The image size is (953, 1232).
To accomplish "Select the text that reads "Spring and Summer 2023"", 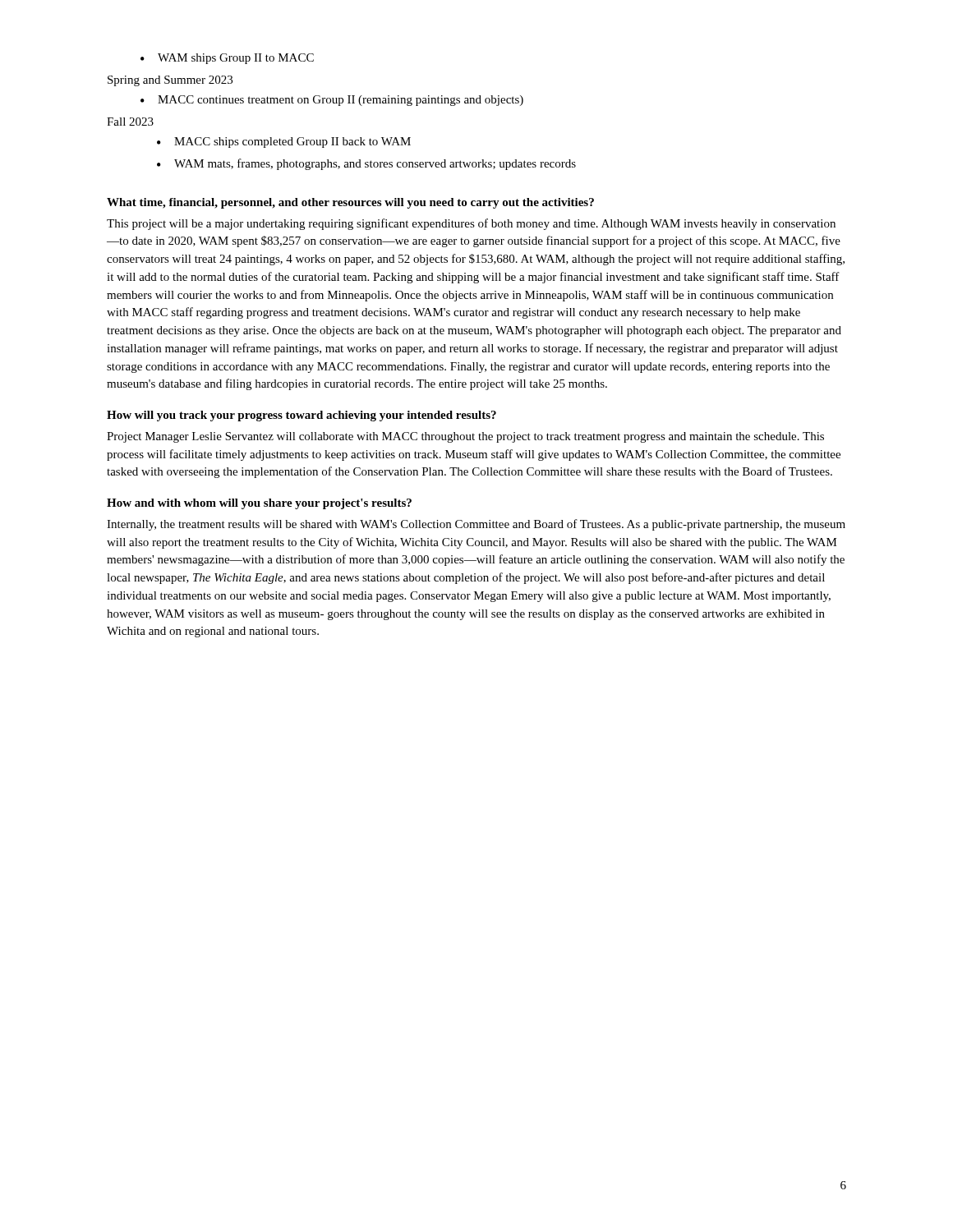I will coord(170,80).
